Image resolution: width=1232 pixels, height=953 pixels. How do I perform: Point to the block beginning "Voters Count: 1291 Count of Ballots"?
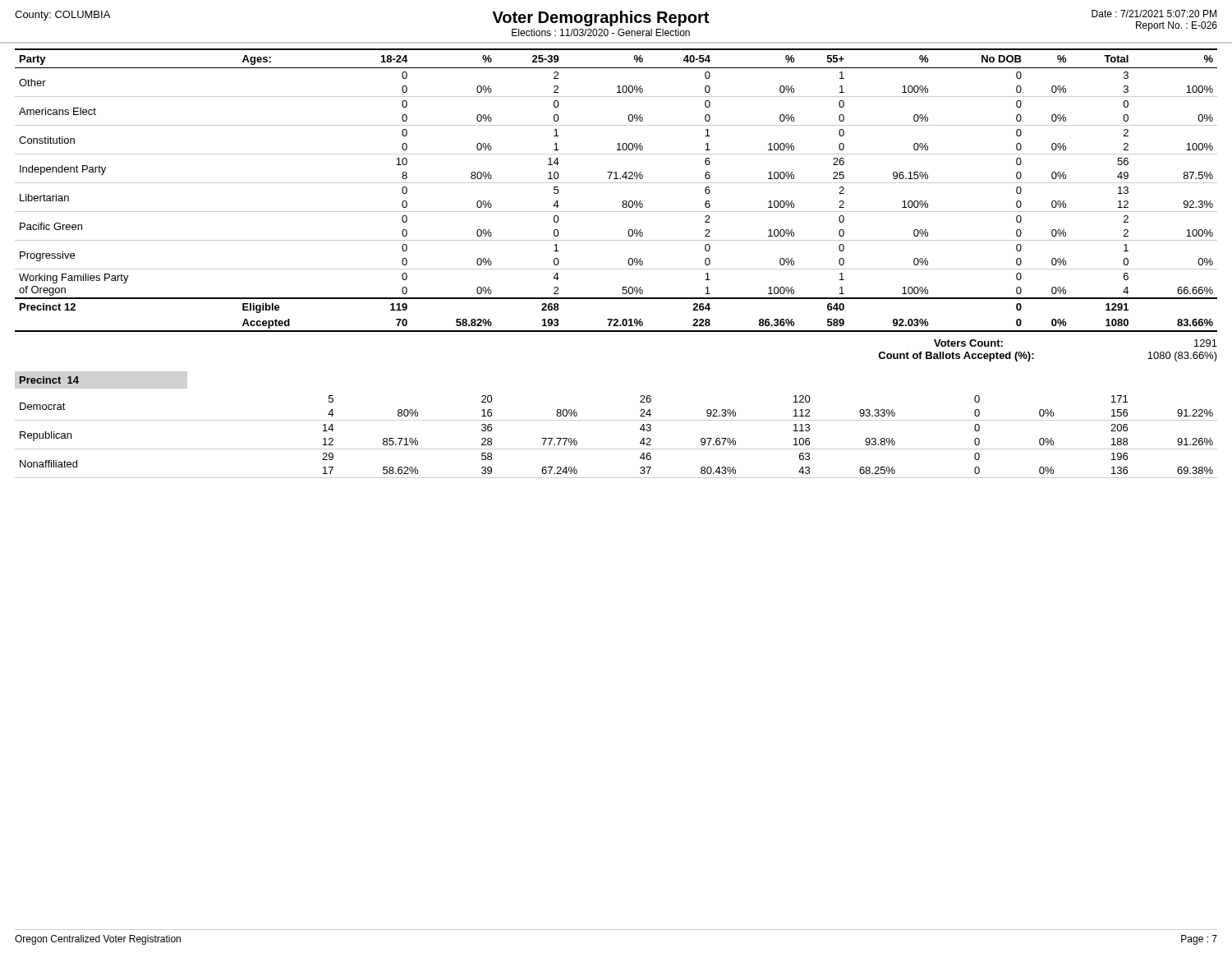click(x=971, y=343)
